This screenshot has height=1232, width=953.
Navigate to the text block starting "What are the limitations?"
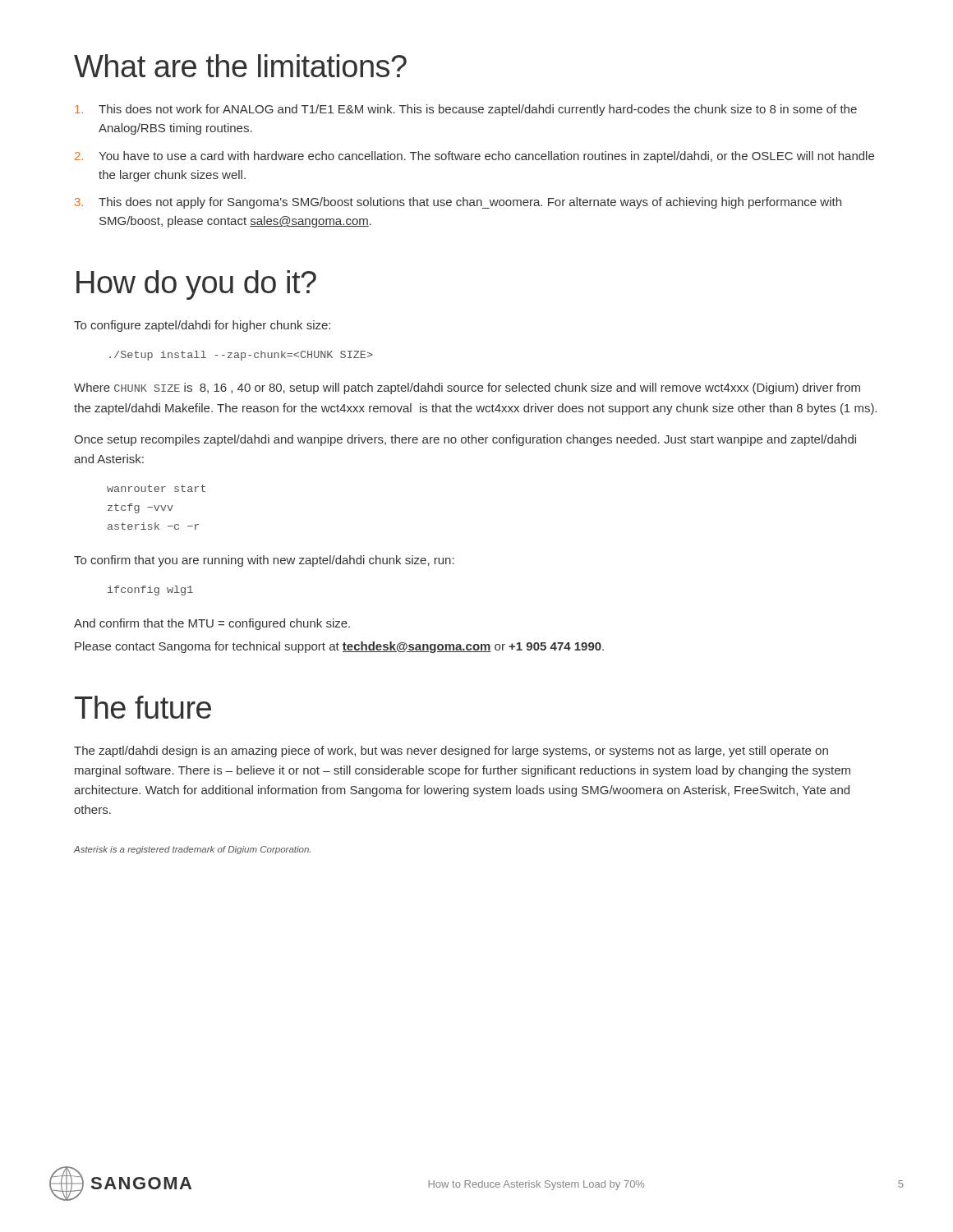[x=240, y=66]
